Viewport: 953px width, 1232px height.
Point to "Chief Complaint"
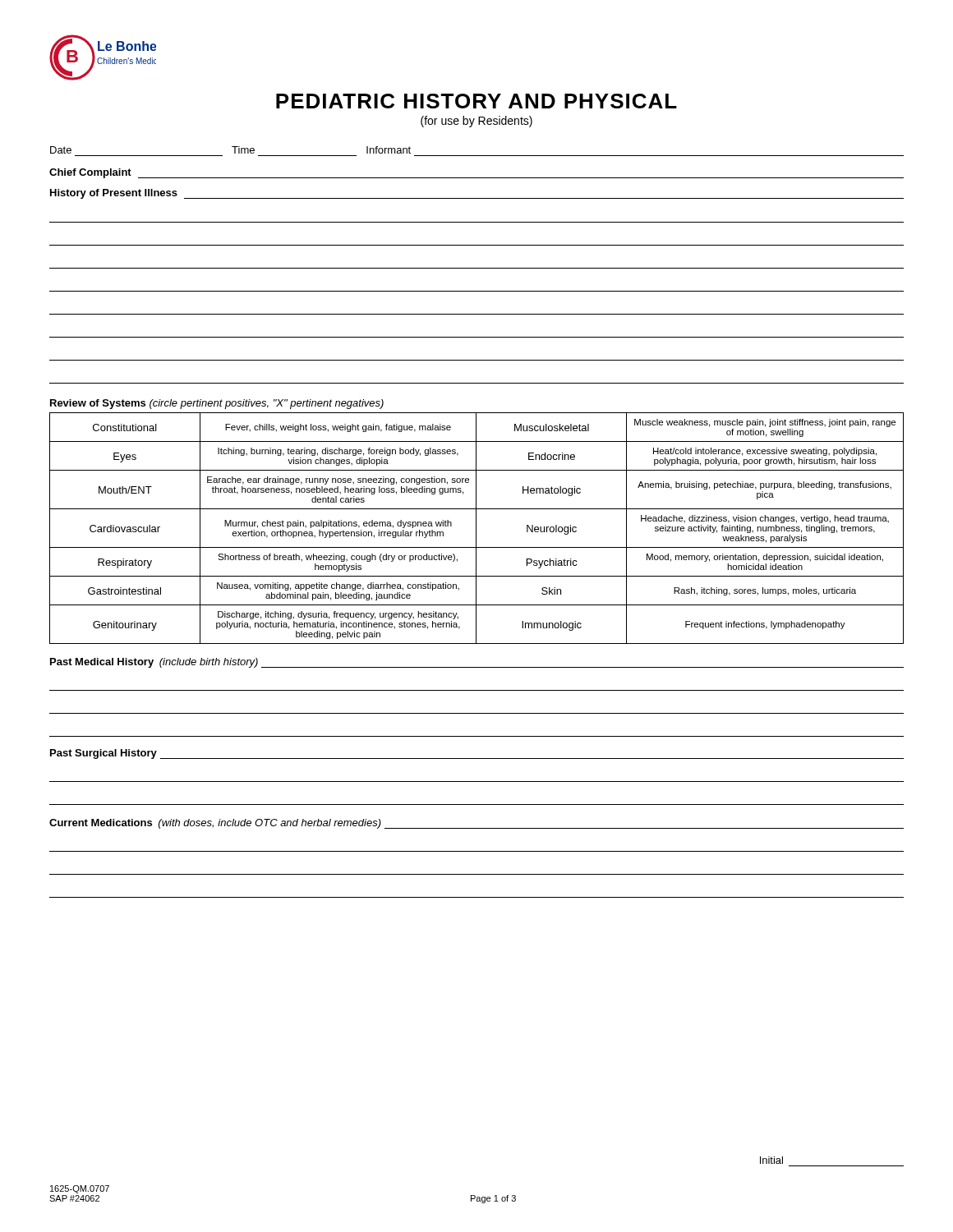(x=476, y=171)
